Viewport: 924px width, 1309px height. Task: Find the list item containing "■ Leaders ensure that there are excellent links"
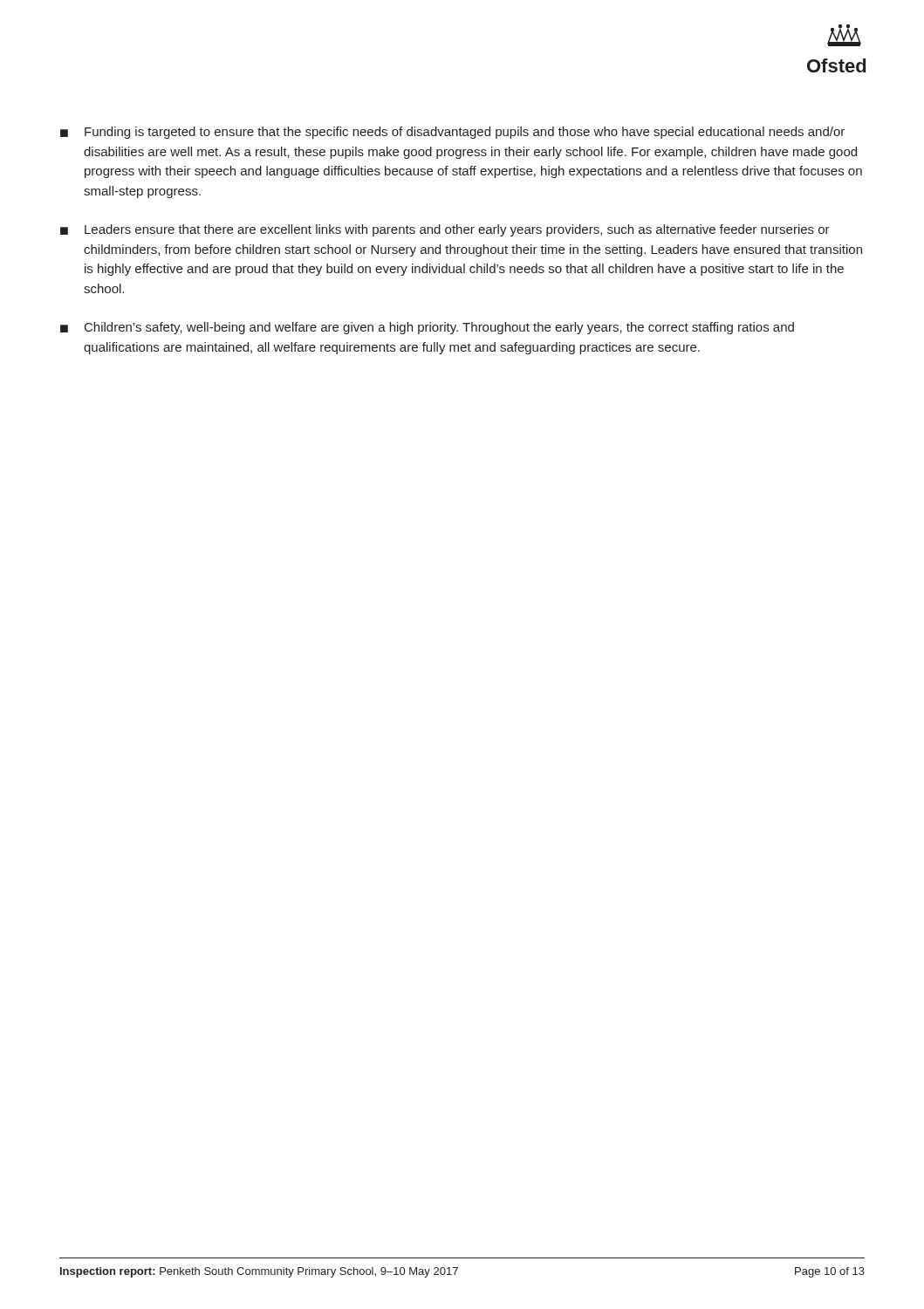point(462,259)
